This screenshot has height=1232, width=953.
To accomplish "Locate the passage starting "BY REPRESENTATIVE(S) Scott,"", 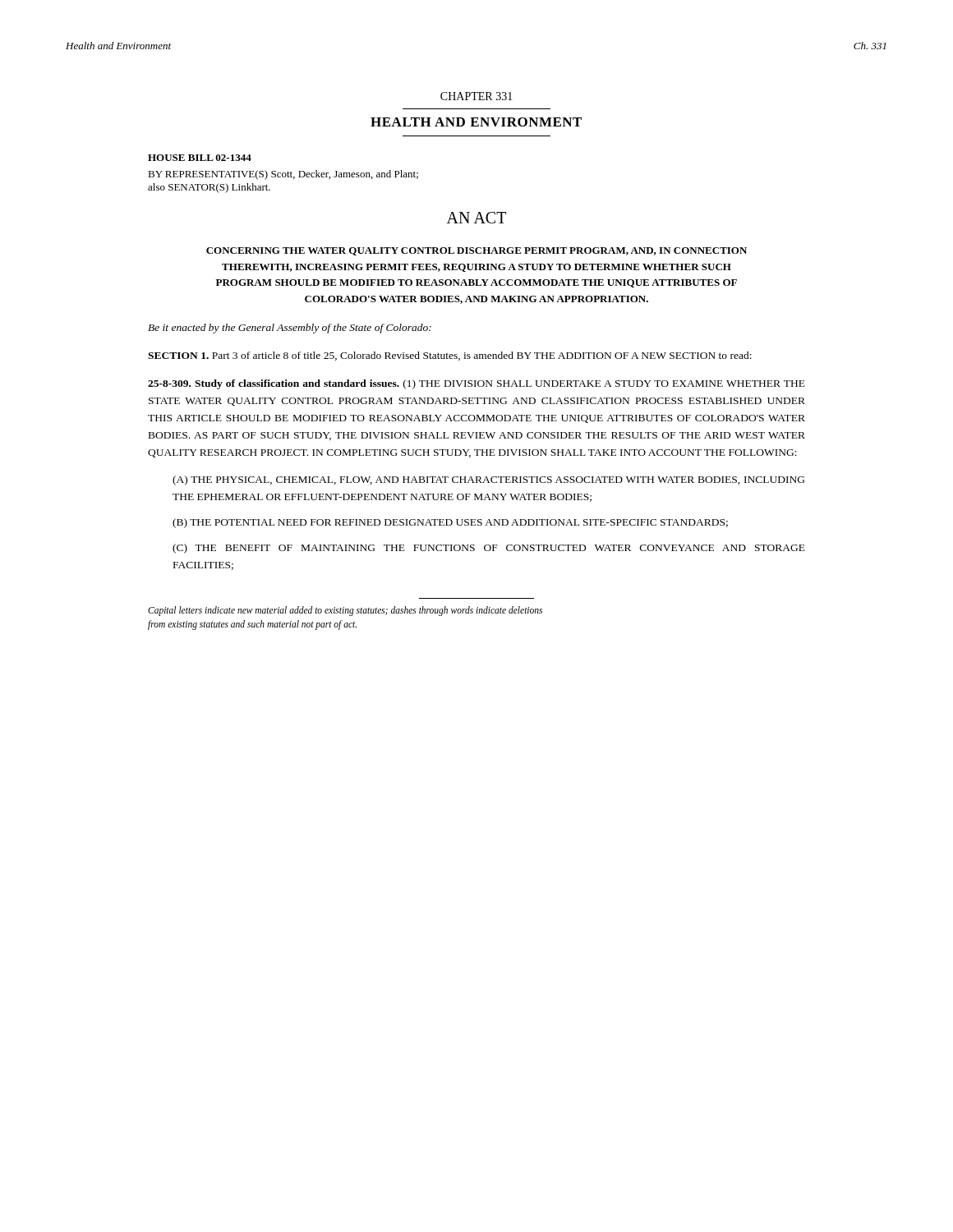I will click(283, 180).
